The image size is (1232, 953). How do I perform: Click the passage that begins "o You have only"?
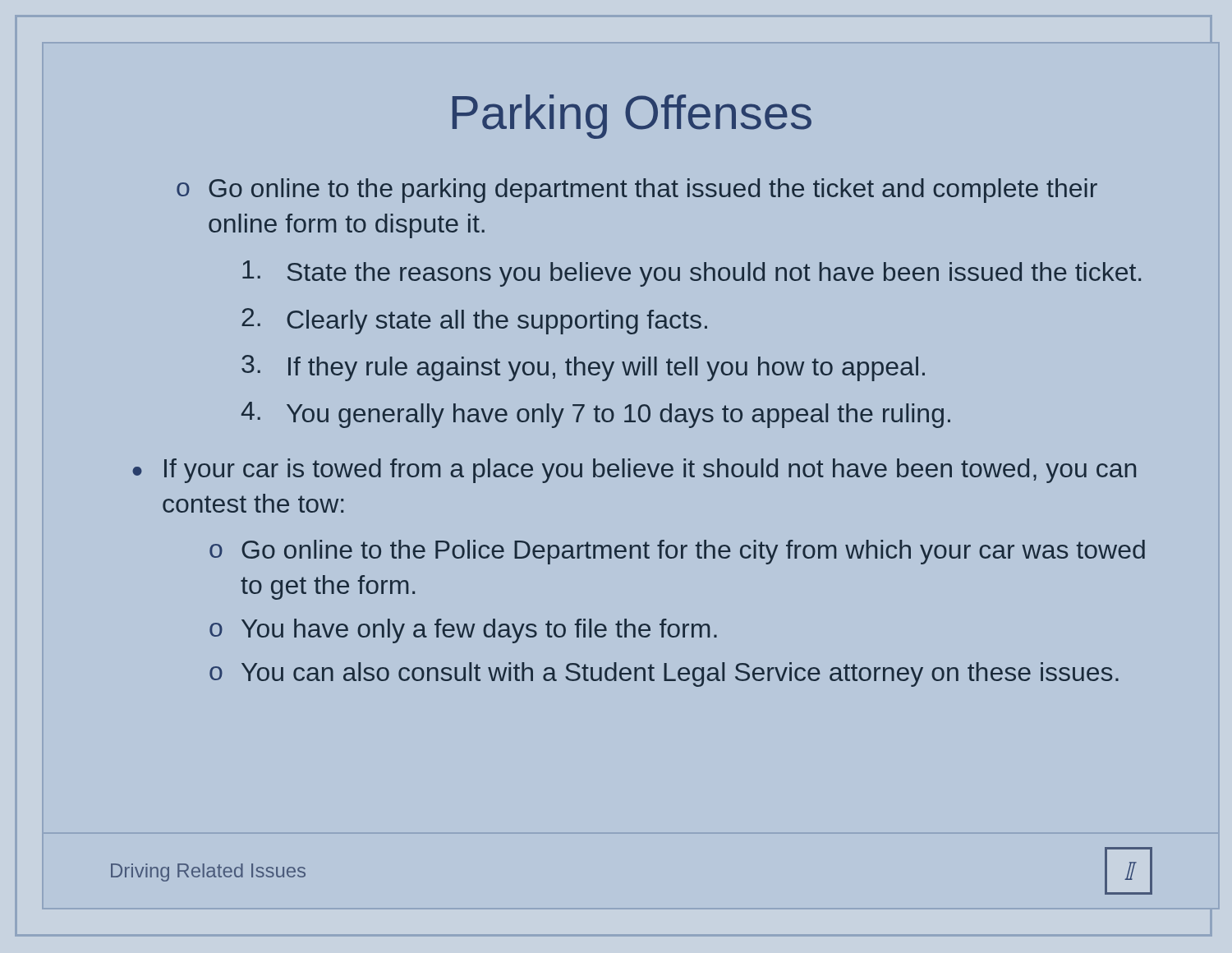672,629
